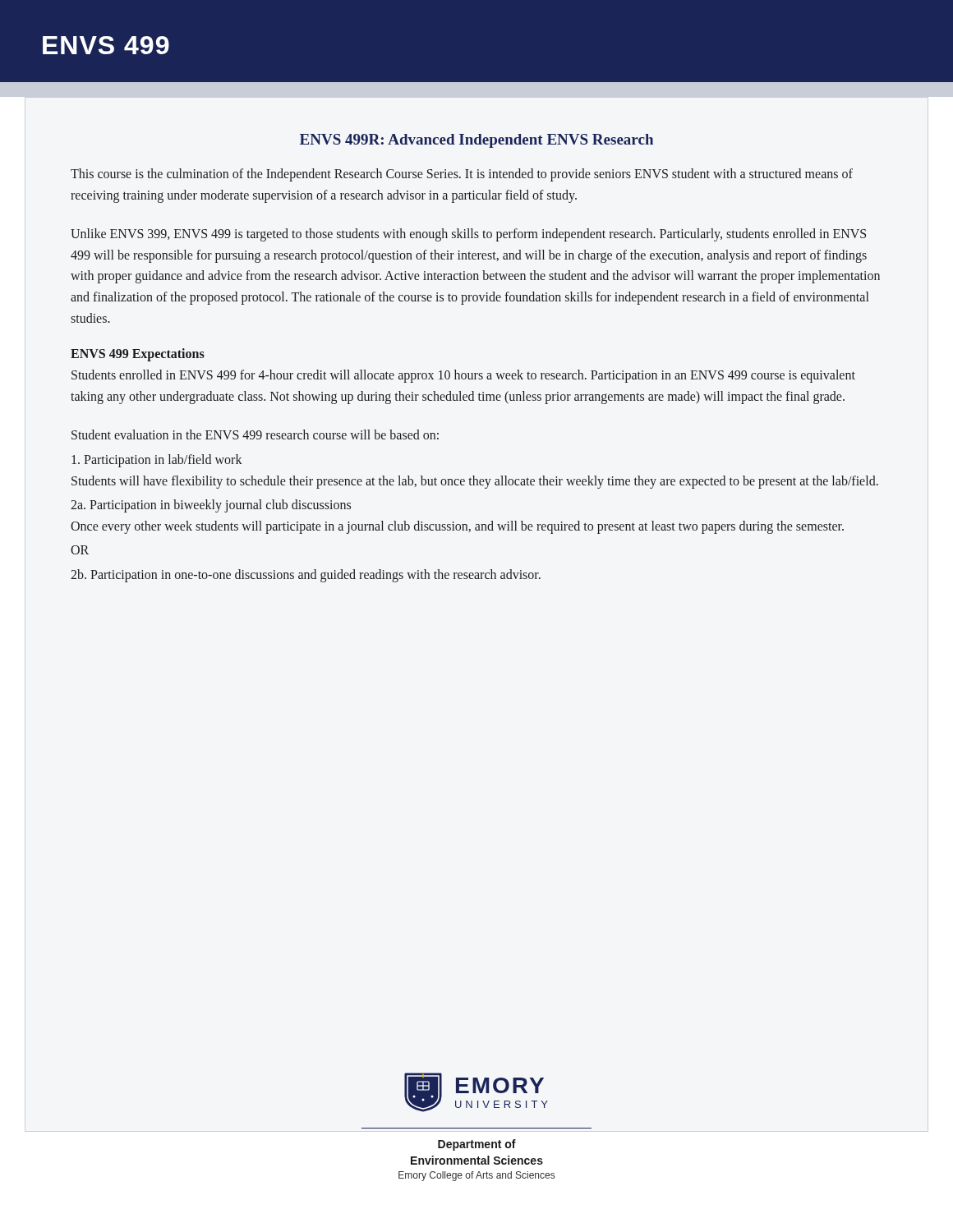Select the section header with the text "ENVS 499R: Advanced Independent ENVS Research"
This screenshot has width=953, height=1232.
click(476, 140)
